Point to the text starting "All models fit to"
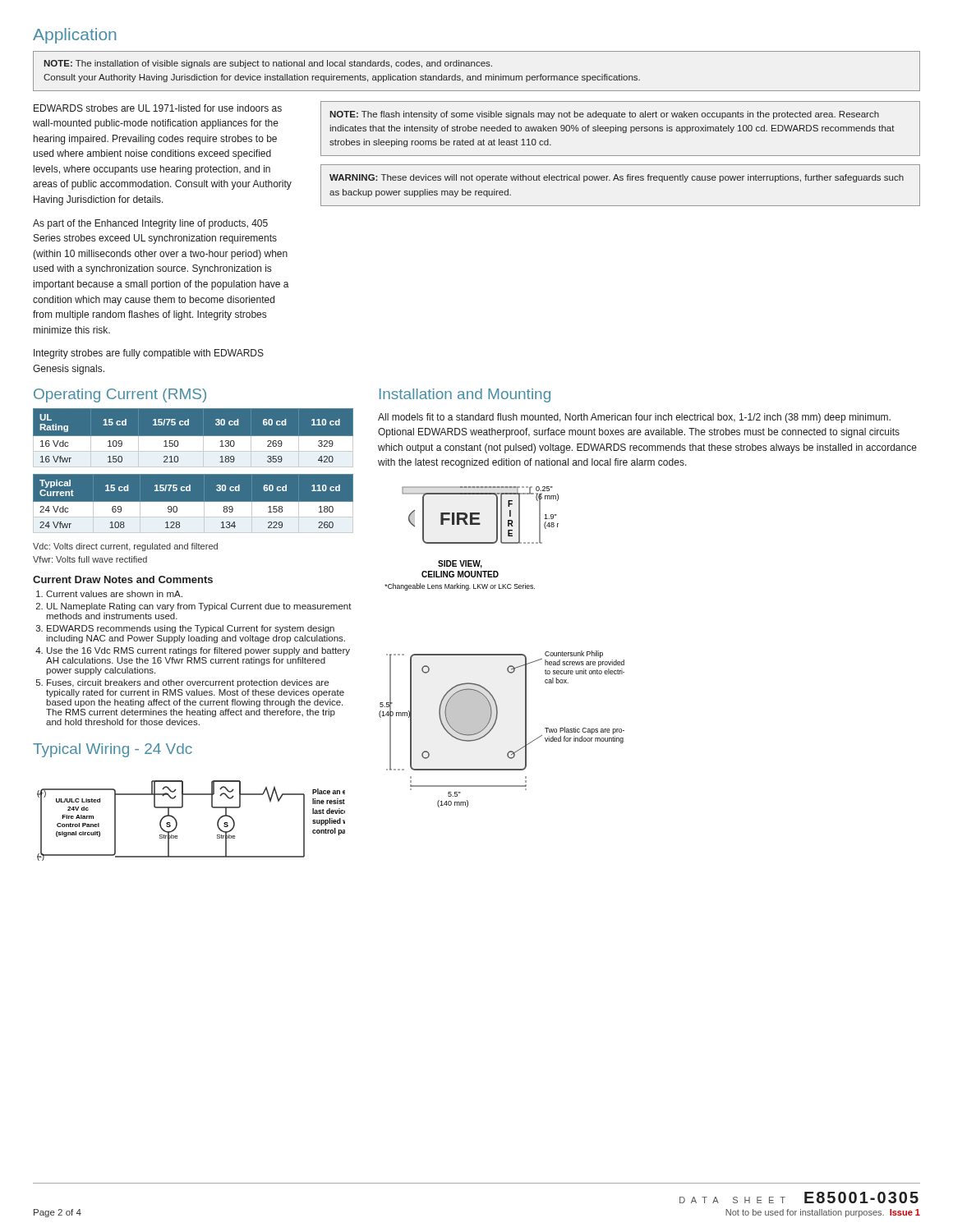 647,440
